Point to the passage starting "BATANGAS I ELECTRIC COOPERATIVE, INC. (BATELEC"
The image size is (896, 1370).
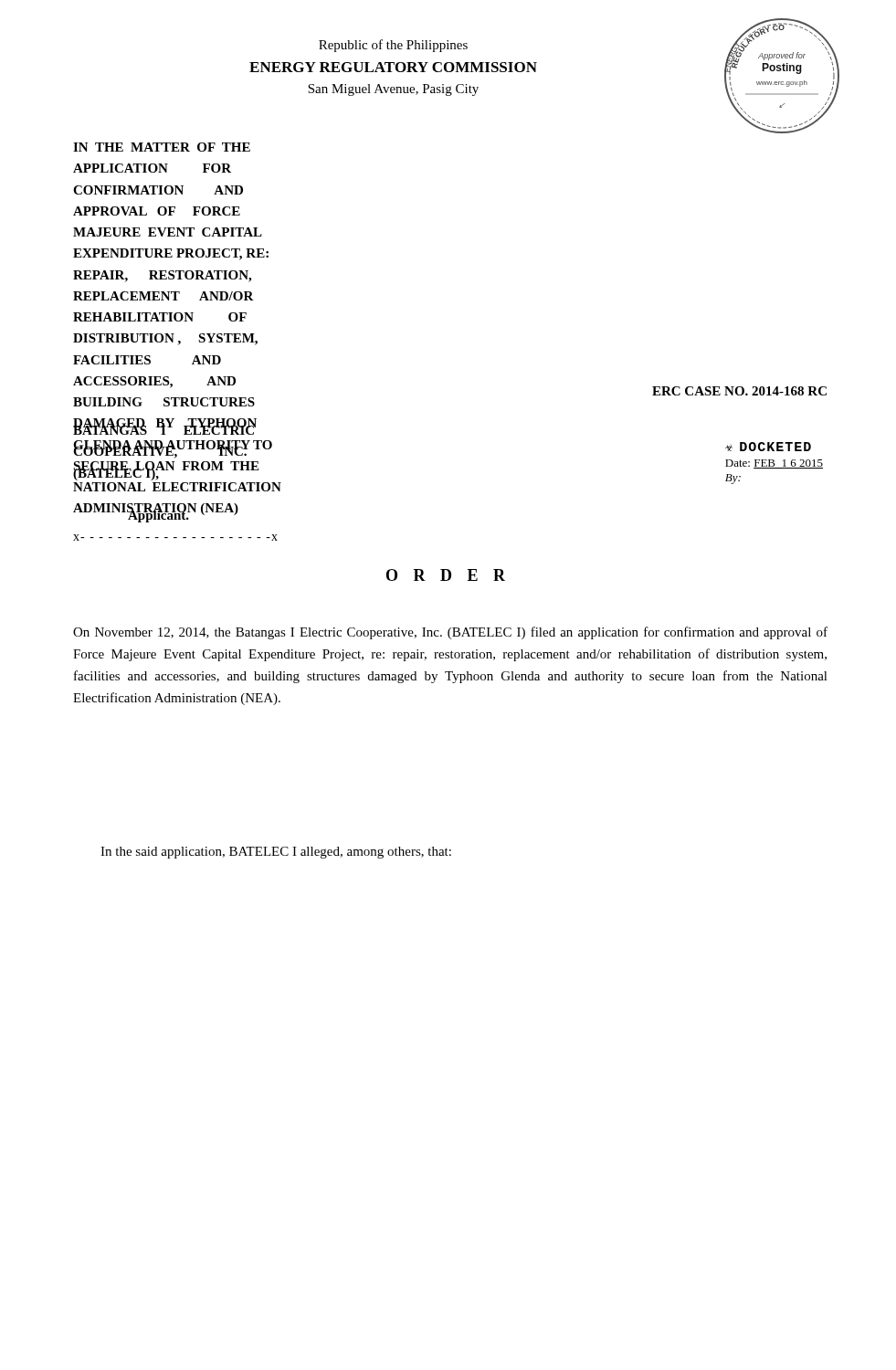click(x=176, y=483)
